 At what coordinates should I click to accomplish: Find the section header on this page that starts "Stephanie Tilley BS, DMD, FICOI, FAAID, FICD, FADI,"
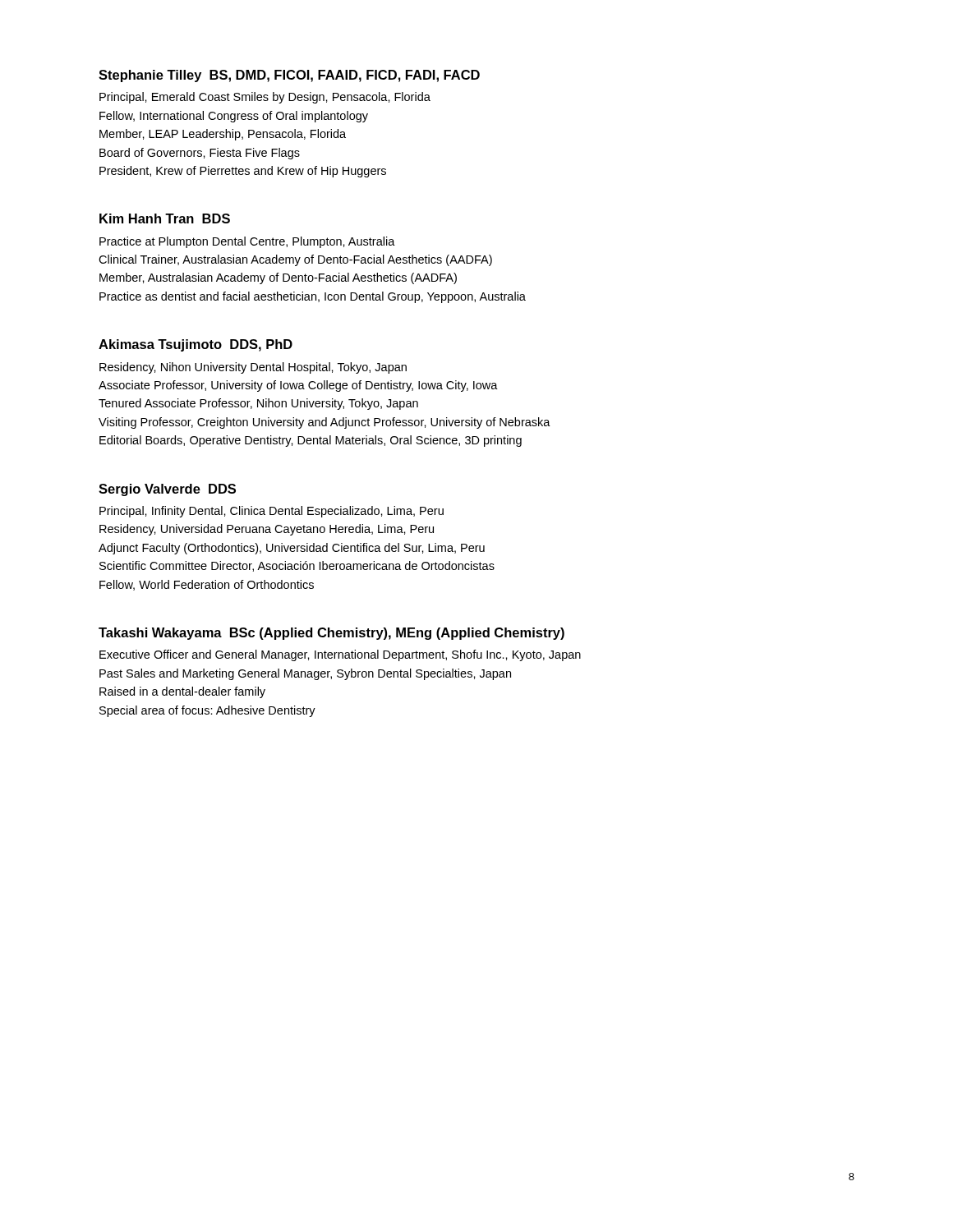(289, 75)
